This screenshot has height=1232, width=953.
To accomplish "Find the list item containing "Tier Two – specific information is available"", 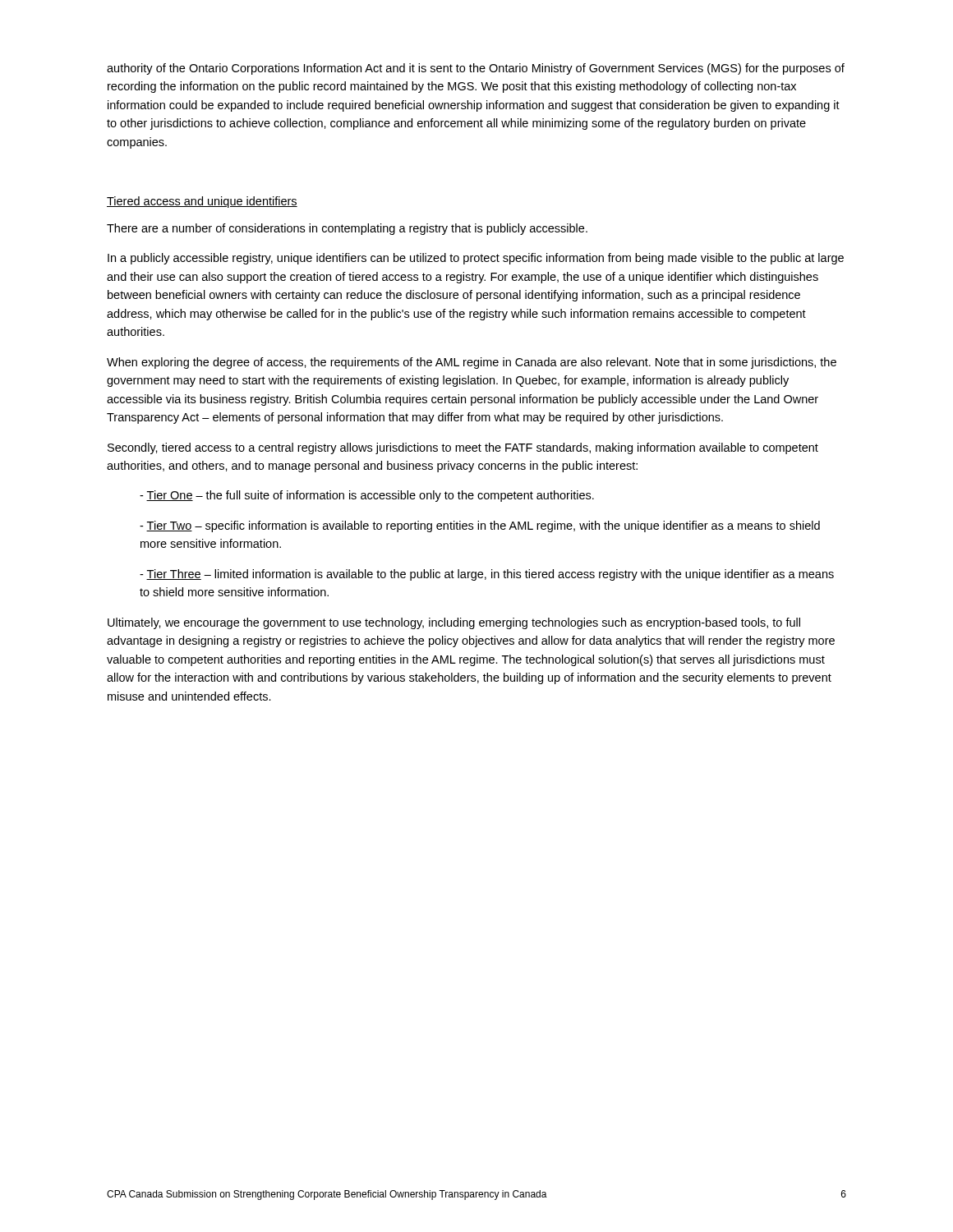I will tap(480, 535).
